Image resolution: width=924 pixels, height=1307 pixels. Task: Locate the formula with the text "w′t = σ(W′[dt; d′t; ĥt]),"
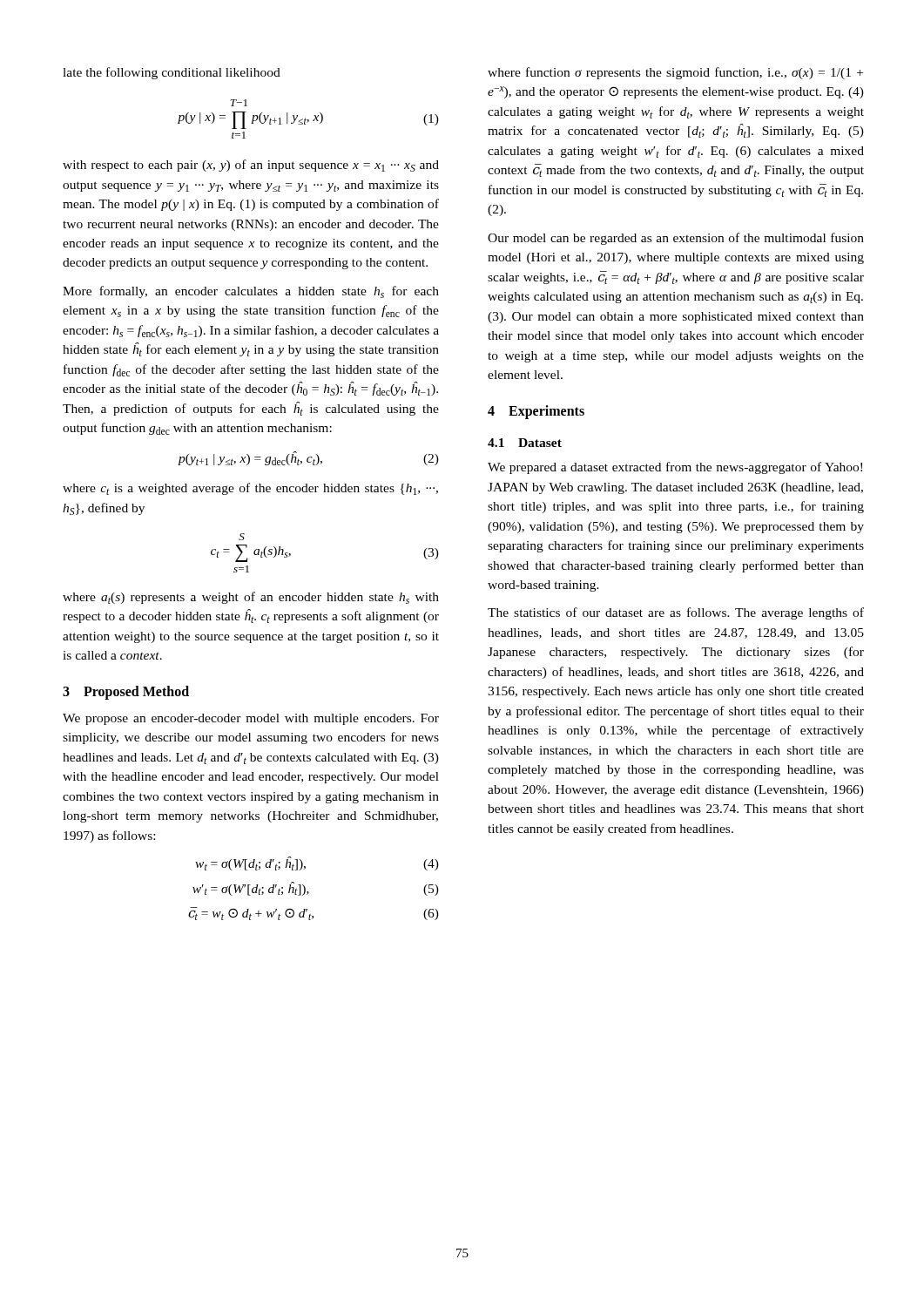(316, 889)
